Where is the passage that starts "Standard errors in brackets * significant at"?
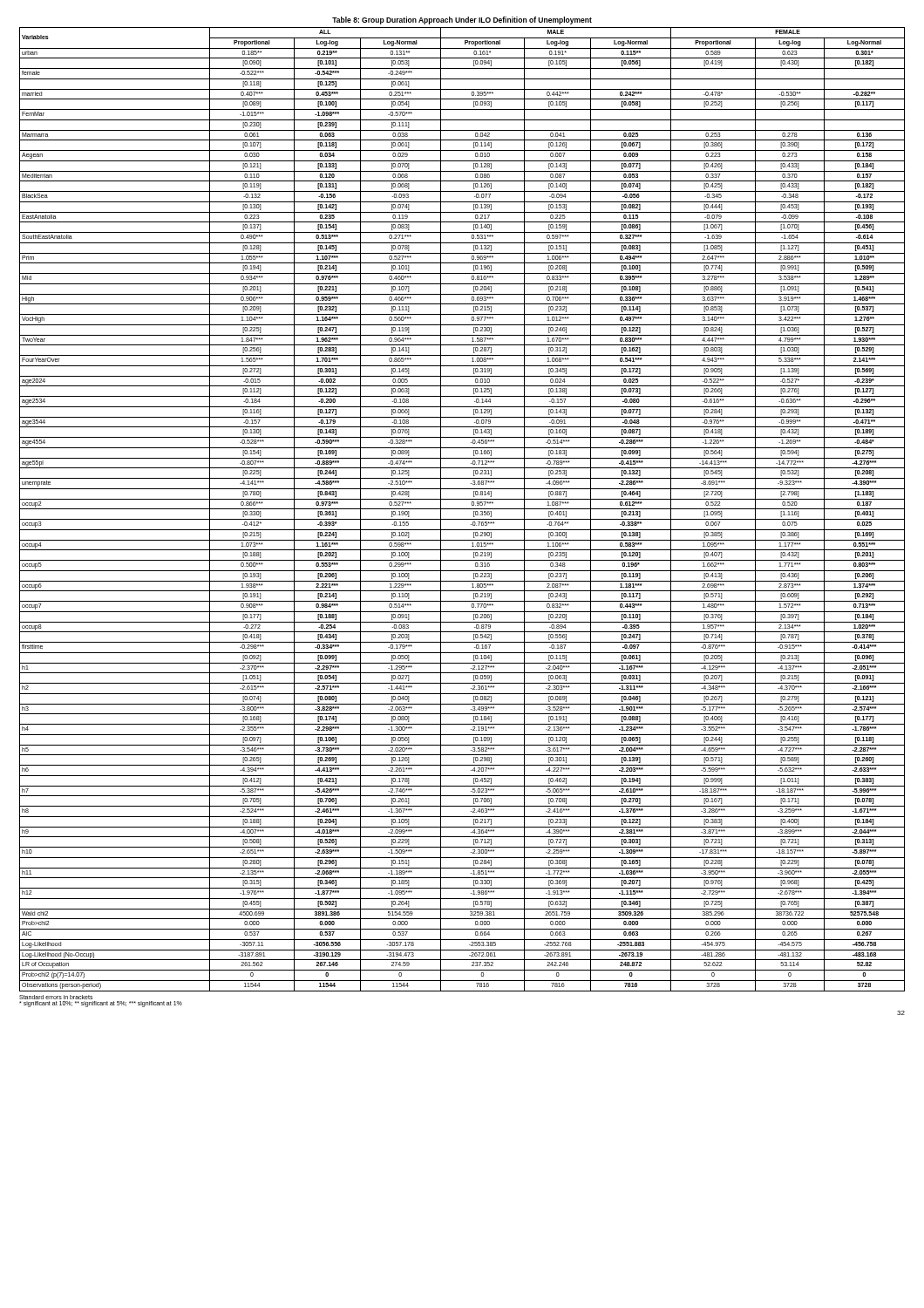 [101, 1000]
